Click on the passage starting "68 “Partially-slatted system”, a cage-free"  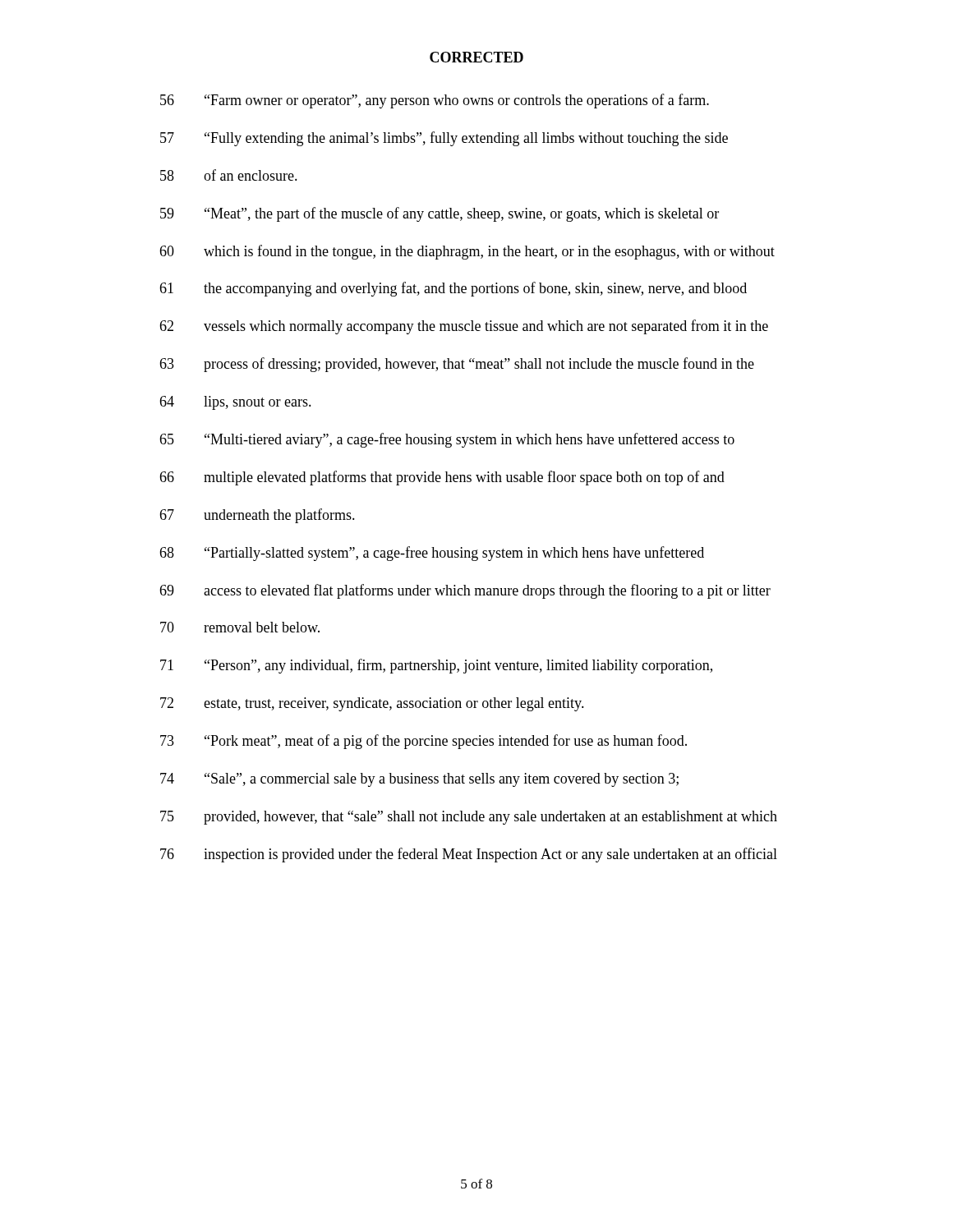[476, 553]
